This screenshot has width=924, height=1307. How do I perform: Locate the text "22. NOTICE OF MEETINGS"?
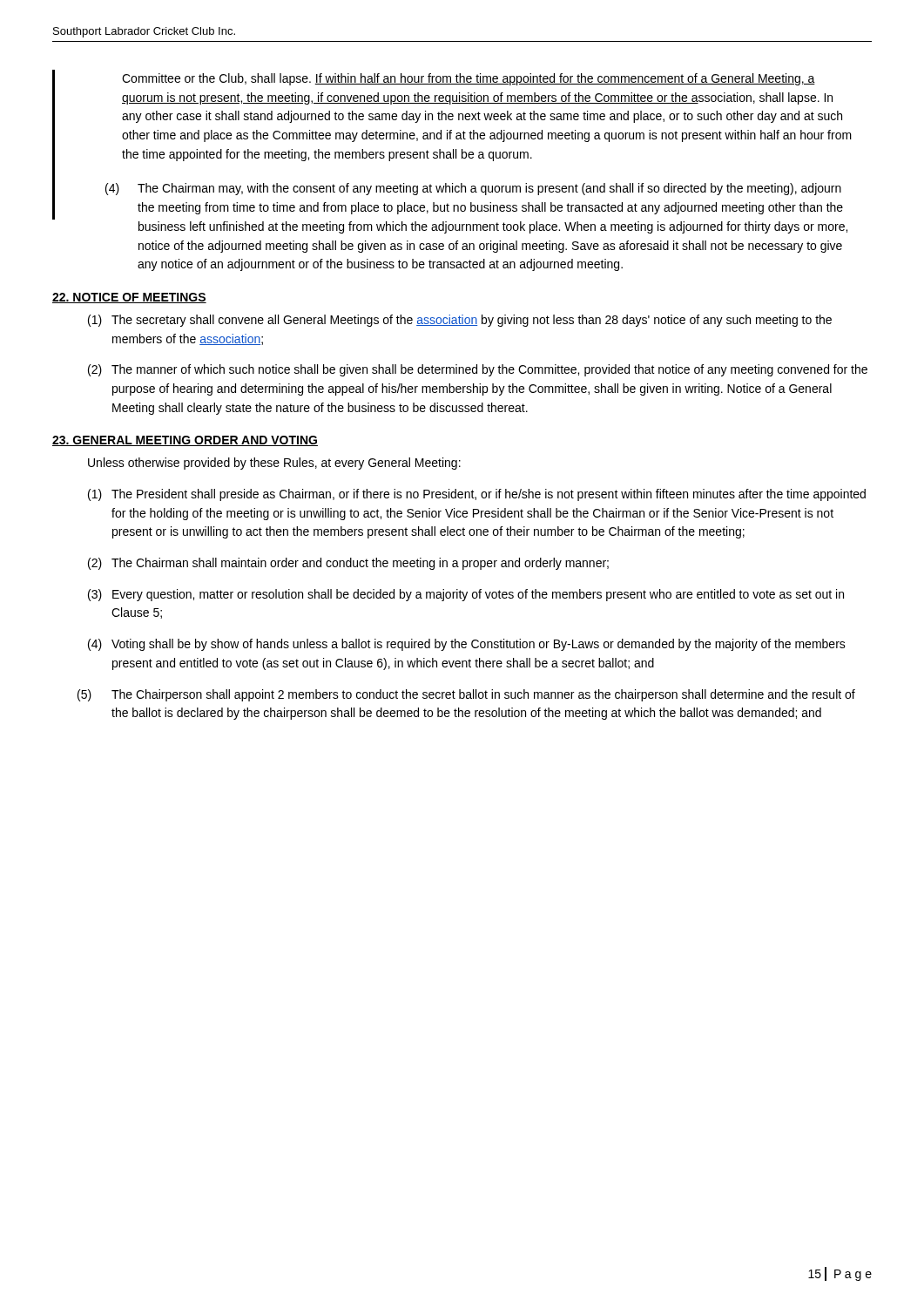click(129, 297)
